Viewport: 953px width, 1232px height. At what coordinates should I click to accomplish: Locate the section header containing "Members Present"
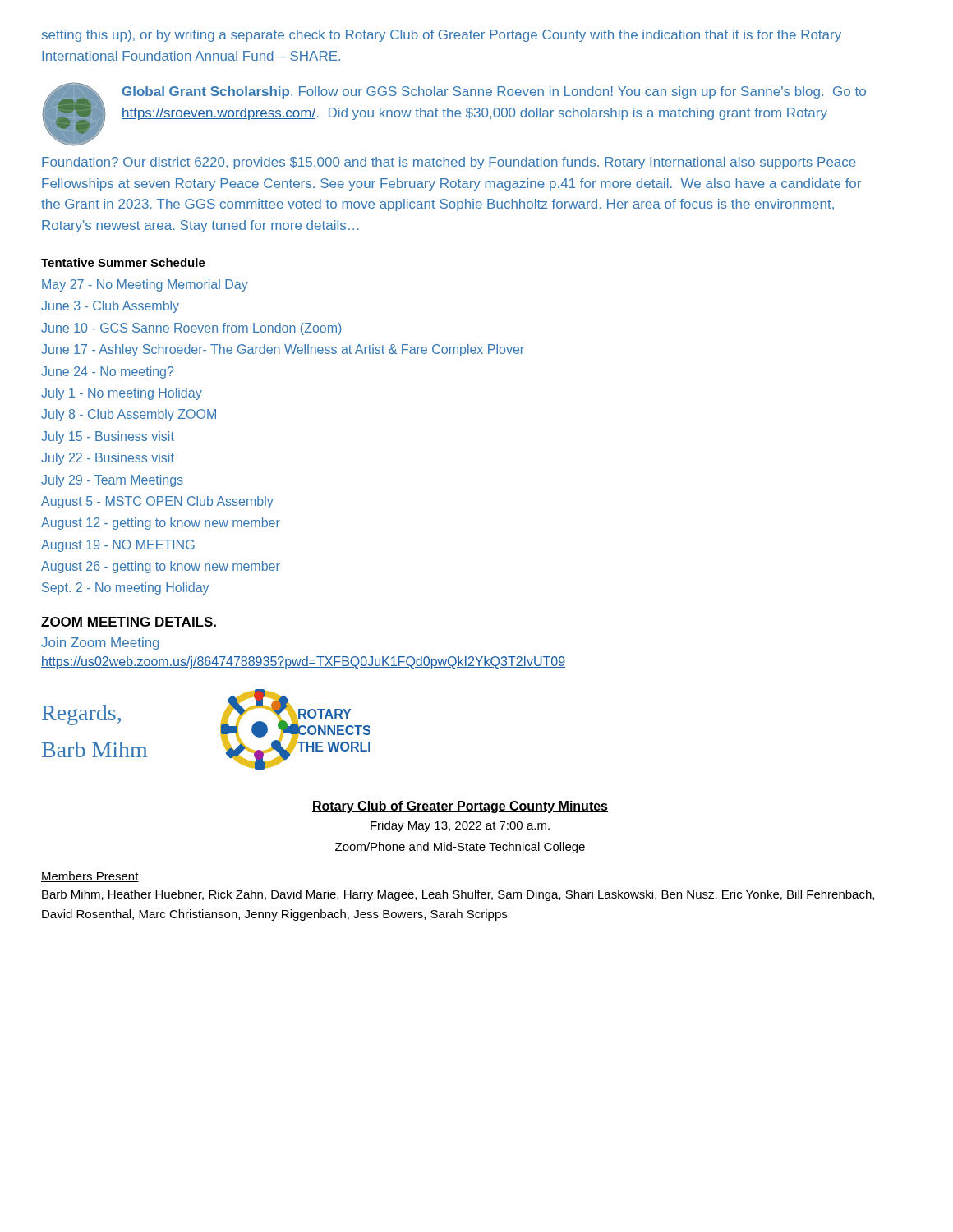pyautogui.click(x=90, y=876)
